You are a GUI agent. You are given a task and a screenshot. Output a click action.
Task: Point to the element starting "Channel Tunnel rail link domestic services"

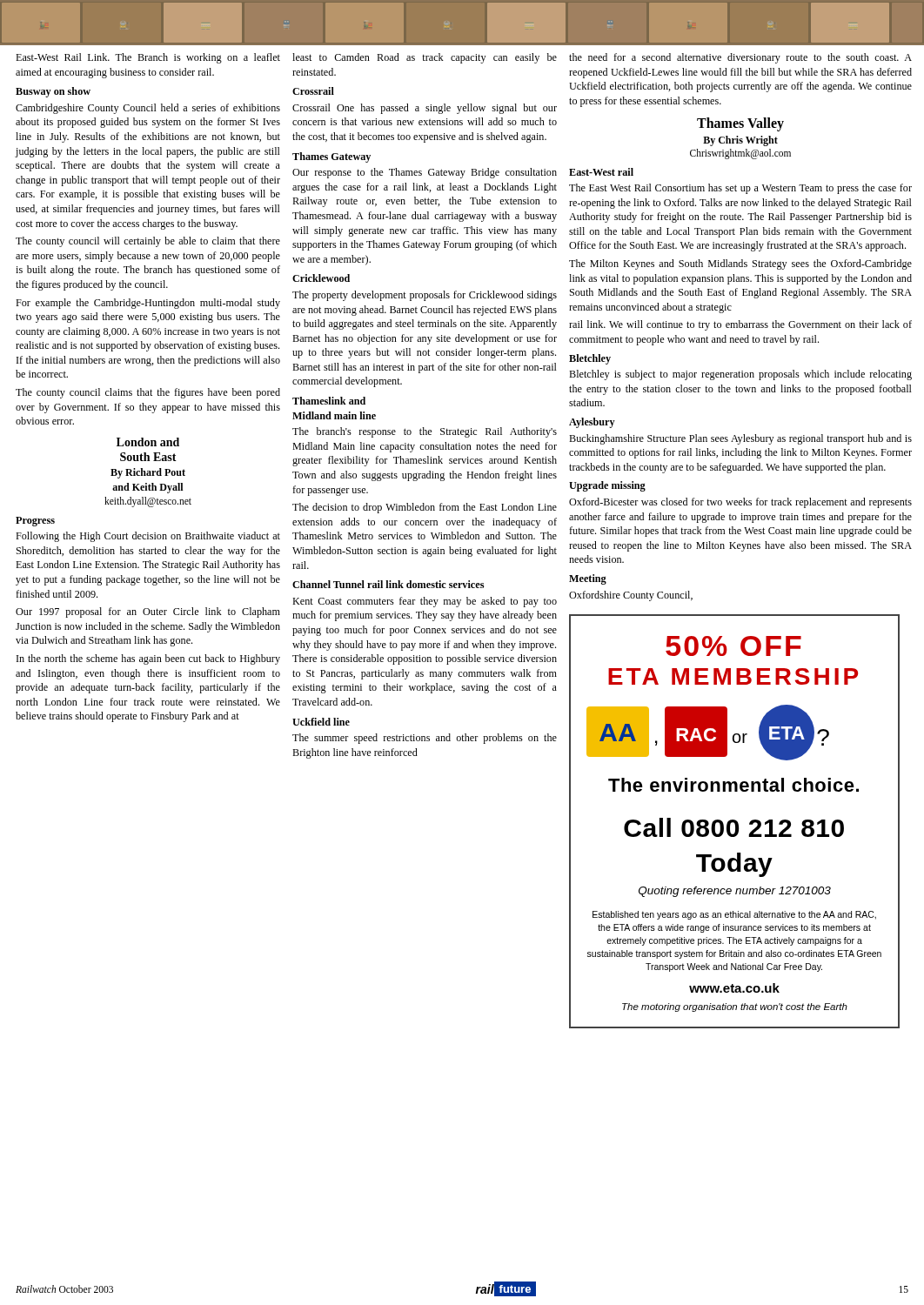tap(388, 585)
